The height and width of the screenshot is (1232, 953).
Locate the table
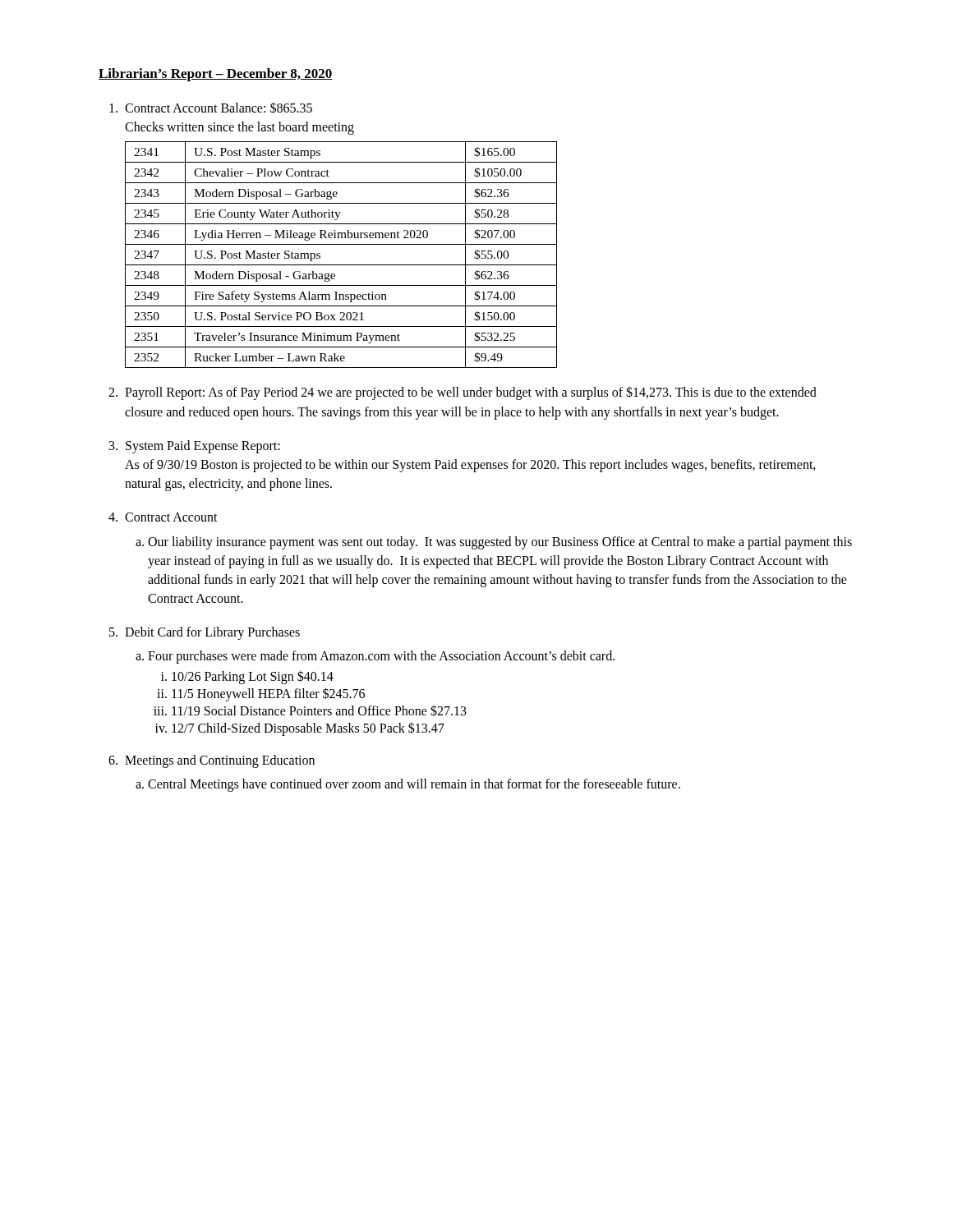coord(490,255)
